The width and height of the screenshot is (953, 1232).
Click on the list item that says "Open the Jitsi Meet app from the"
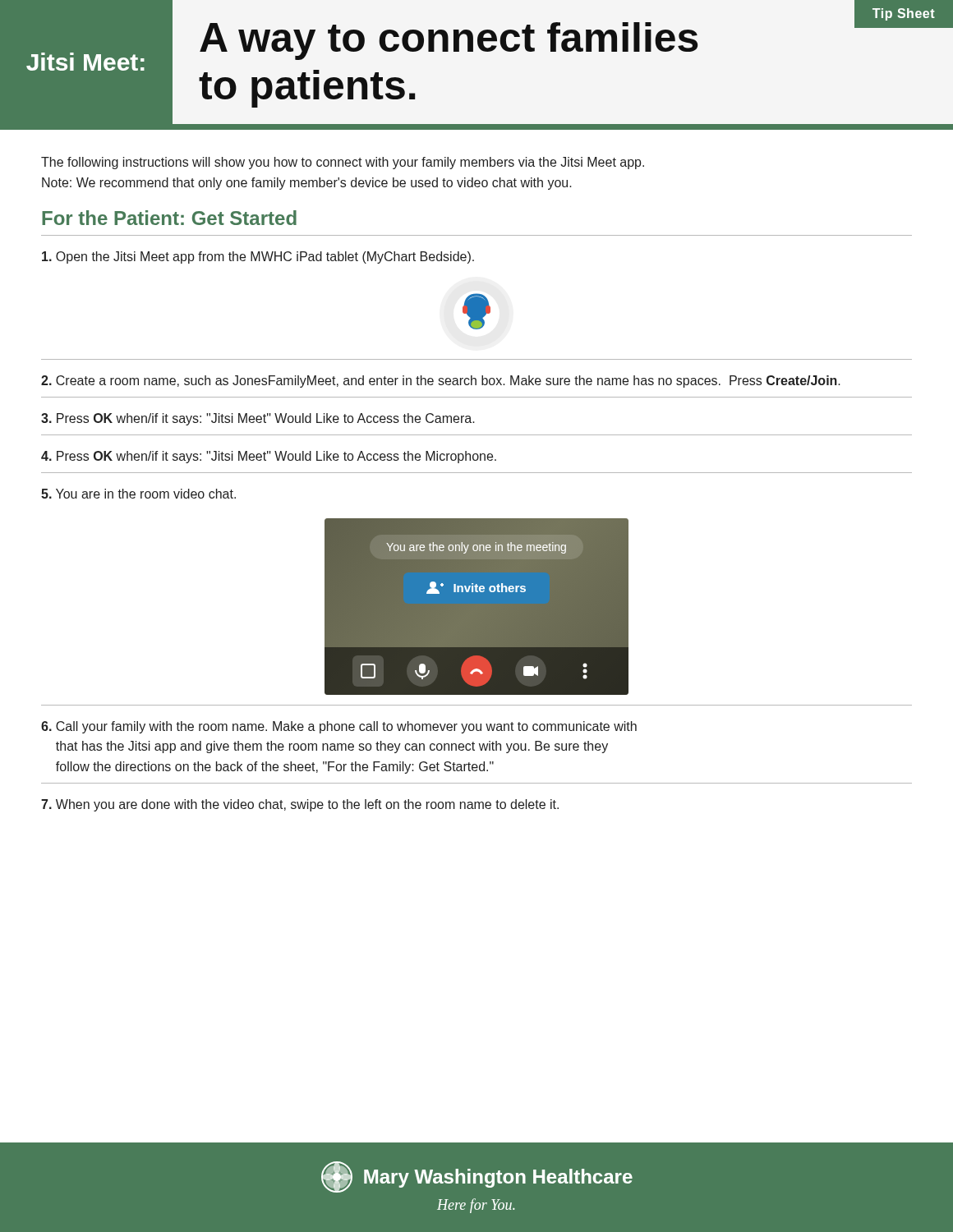tap(258, 256)
